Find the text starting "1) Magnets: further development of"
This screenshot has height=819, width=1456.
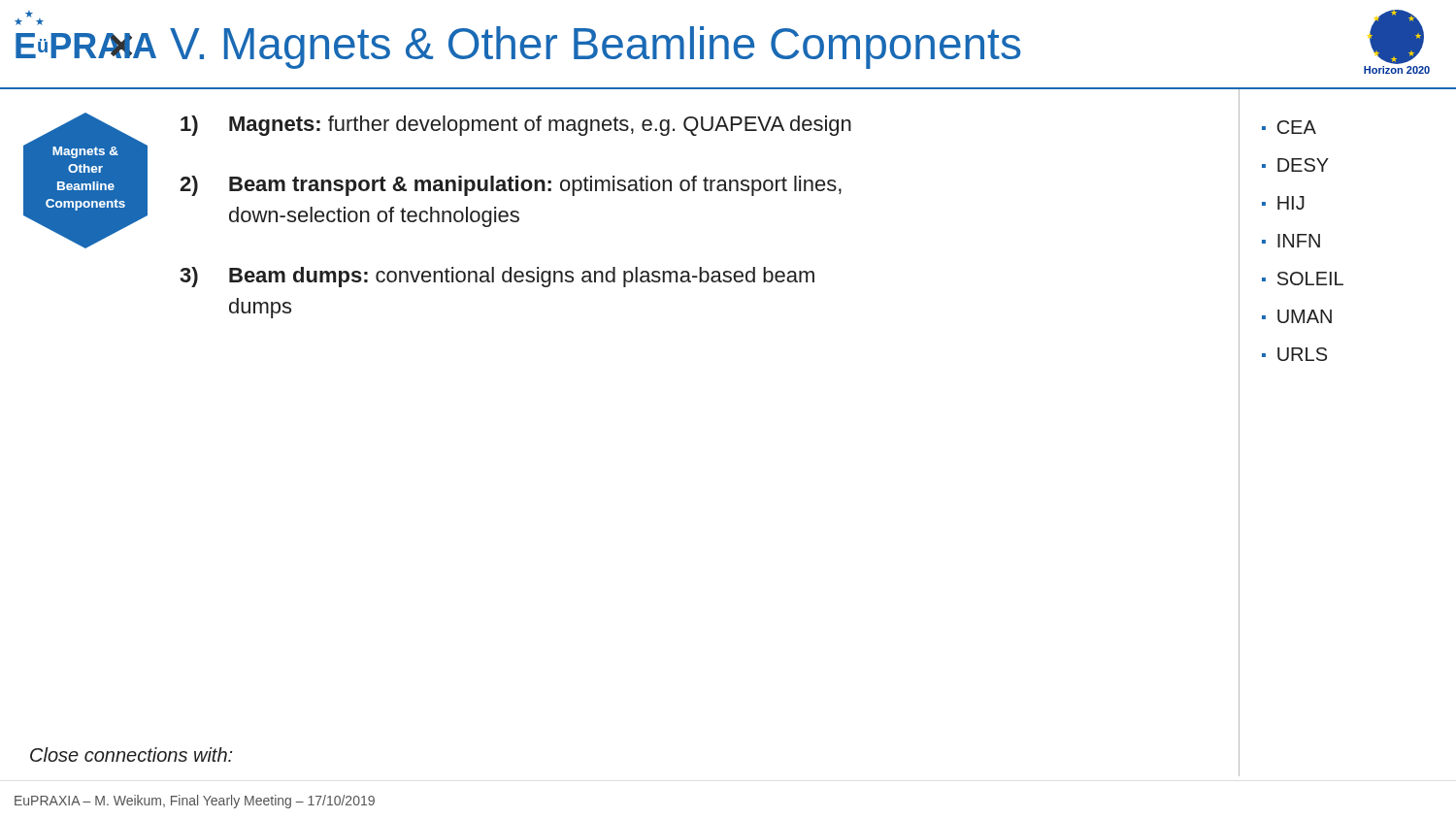pyautogui.click(x=516, y=124)
